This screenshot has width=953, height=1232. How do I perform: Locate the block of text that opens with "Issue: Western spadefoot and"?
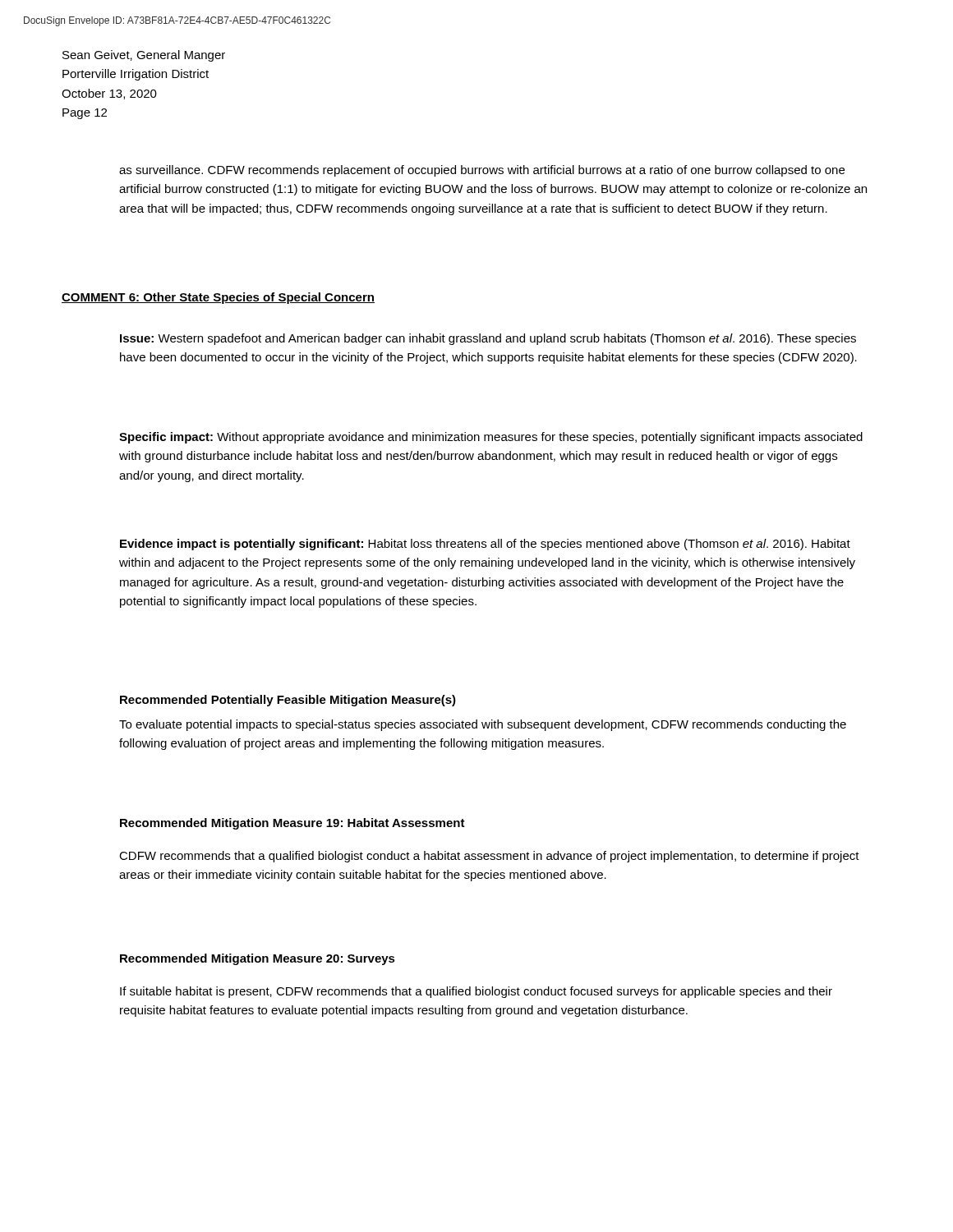488,348
